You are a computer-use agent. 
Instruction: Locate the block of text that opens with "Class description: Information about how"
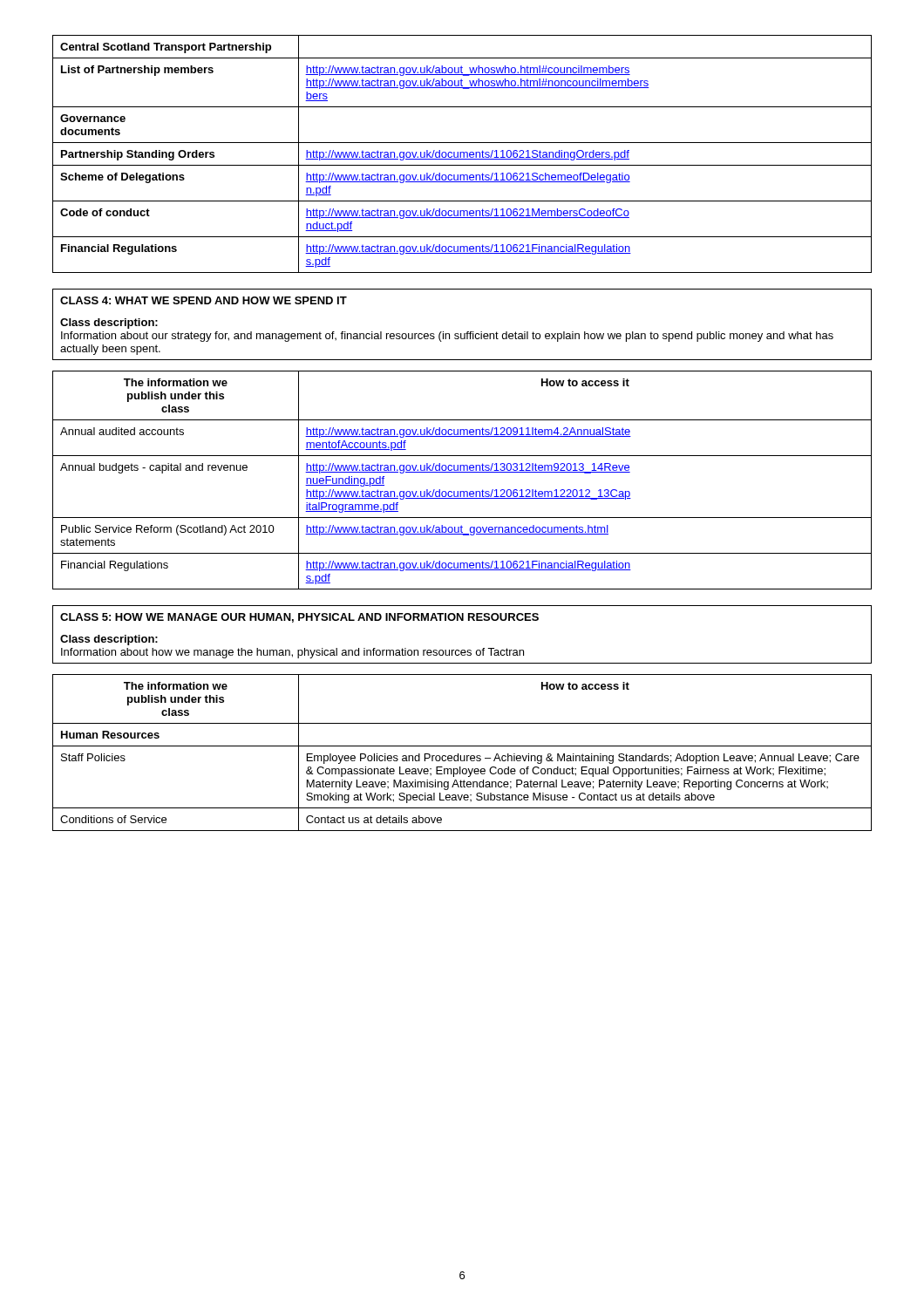pyautogui.click(x=292, y=645)
